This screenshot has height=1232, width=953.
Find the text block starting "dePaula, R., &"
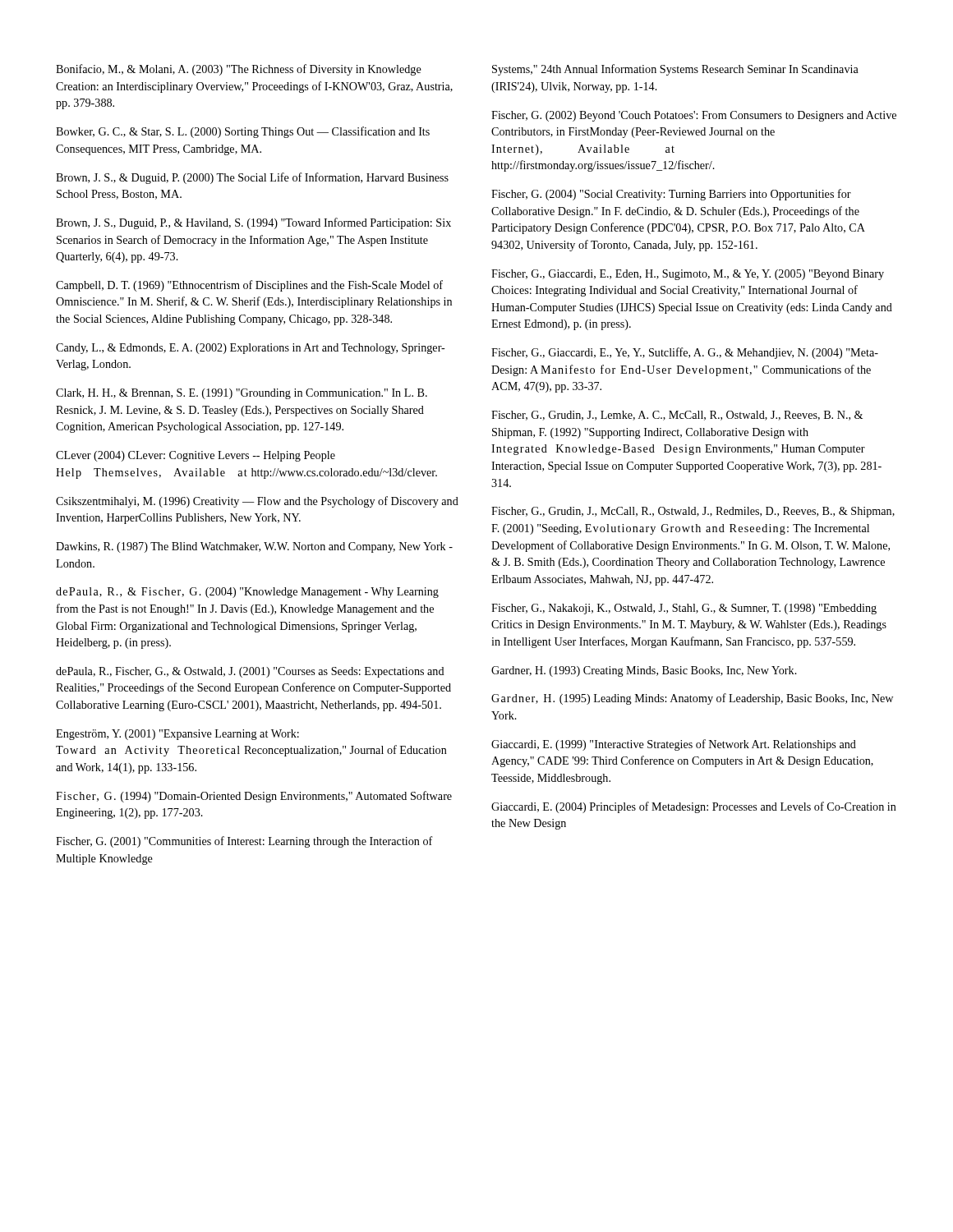259,617
